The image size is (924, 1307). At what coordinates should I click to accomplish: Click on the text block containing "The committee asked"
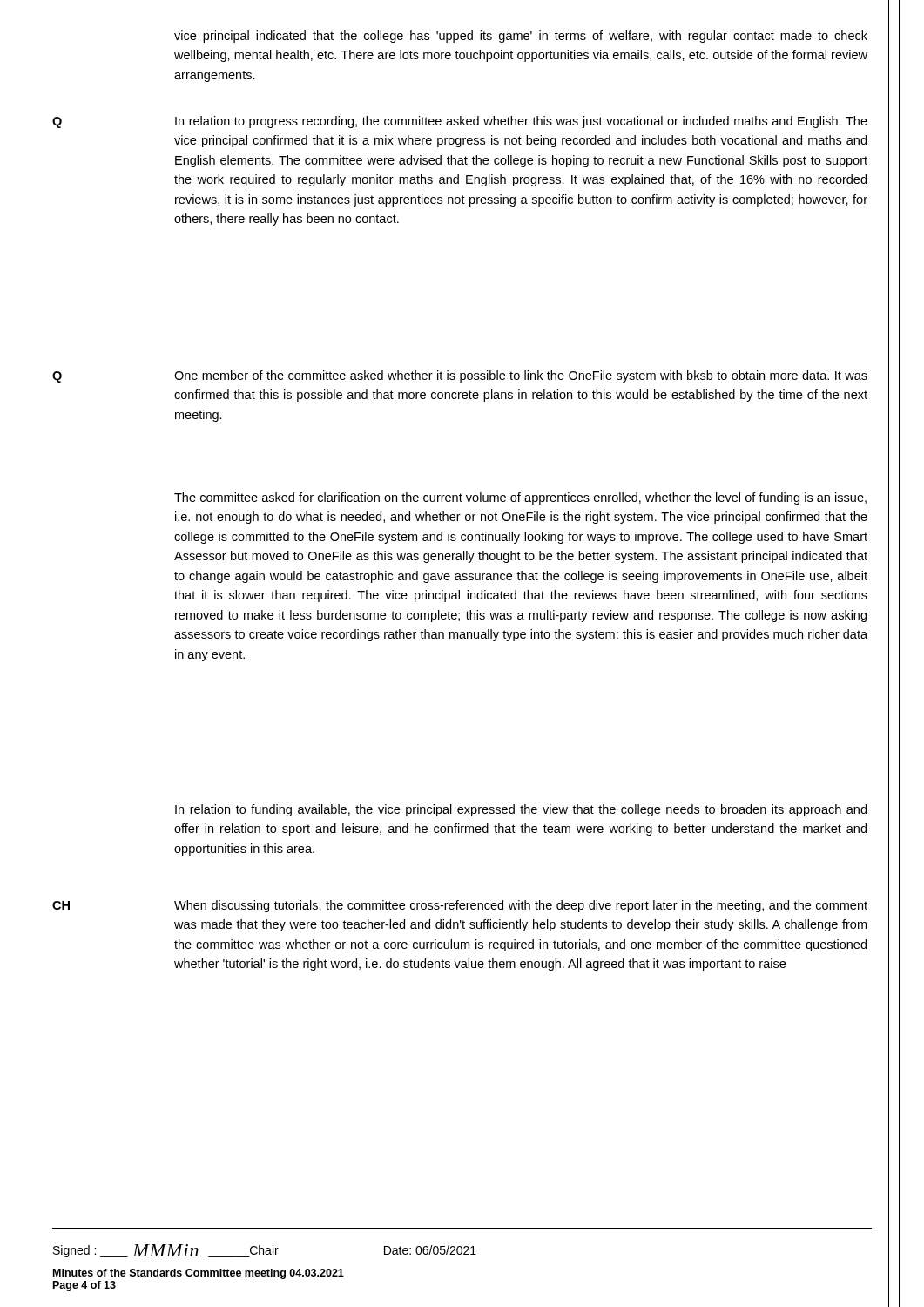[521, 576]
